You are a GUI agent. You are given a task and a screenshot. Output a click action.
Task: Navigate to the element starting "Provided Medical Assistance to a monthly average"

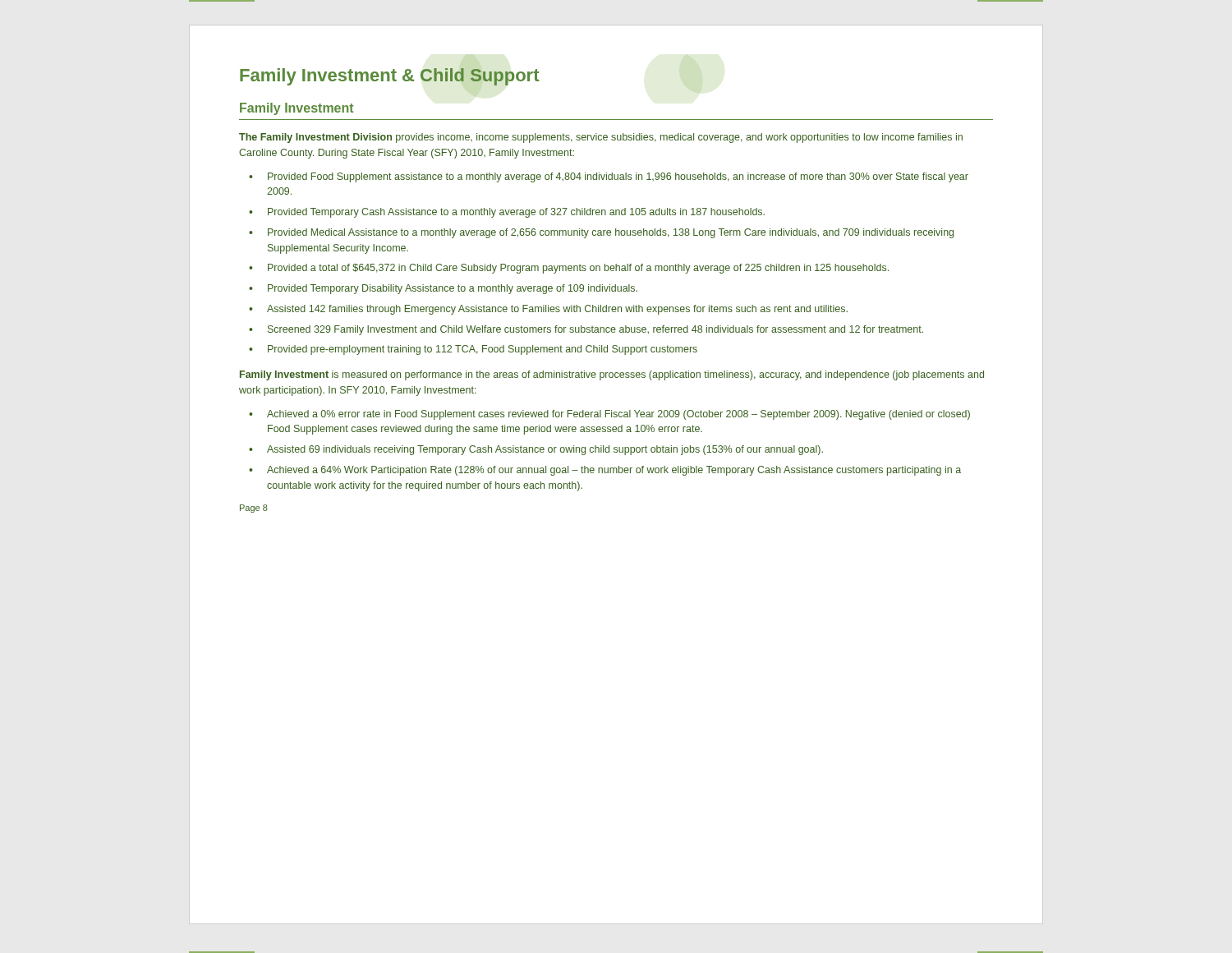click(611, 240)
